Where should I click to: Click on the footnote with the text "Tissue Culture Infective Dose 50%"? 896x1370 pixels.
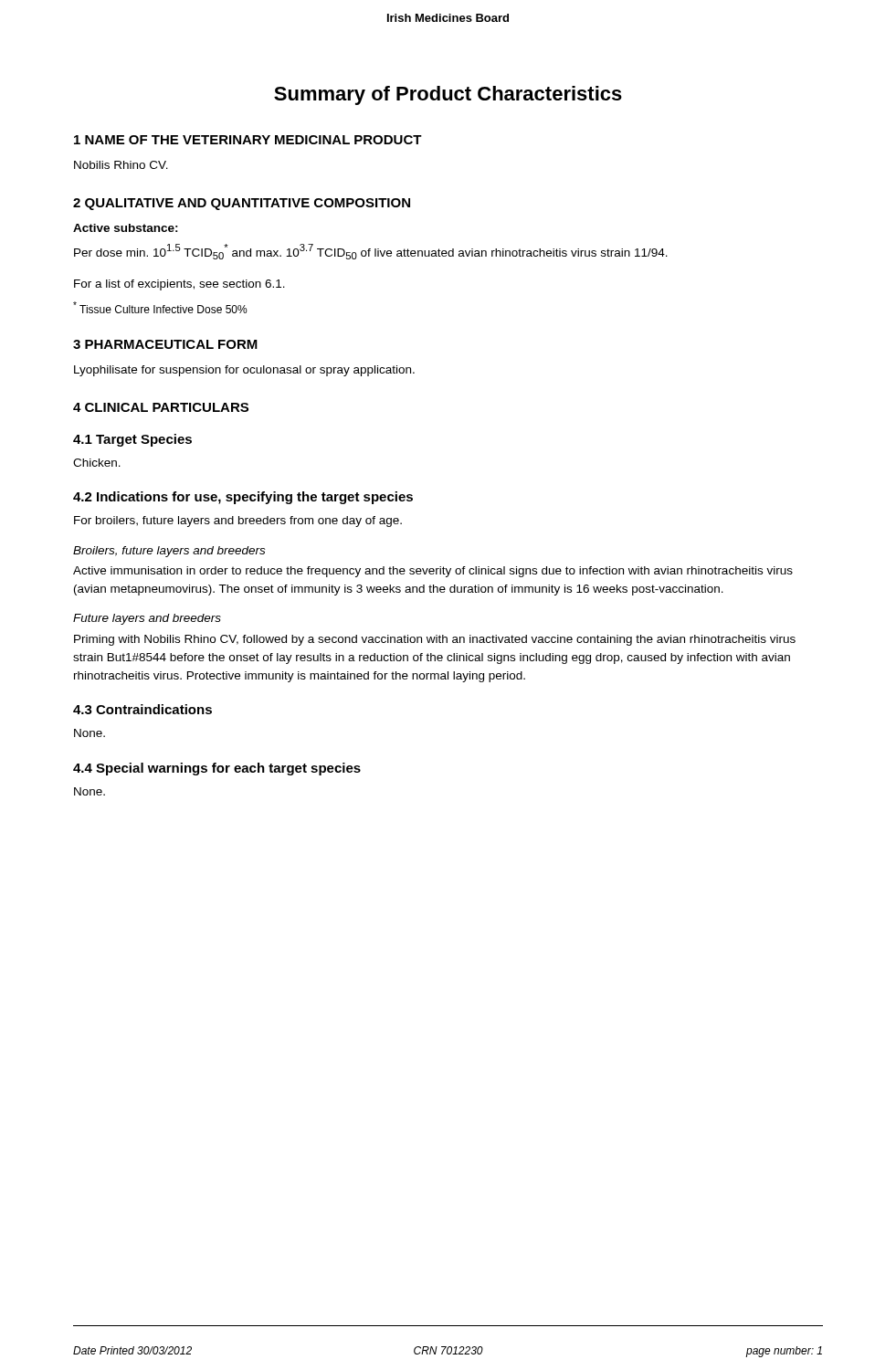click(x=160, y=308)
